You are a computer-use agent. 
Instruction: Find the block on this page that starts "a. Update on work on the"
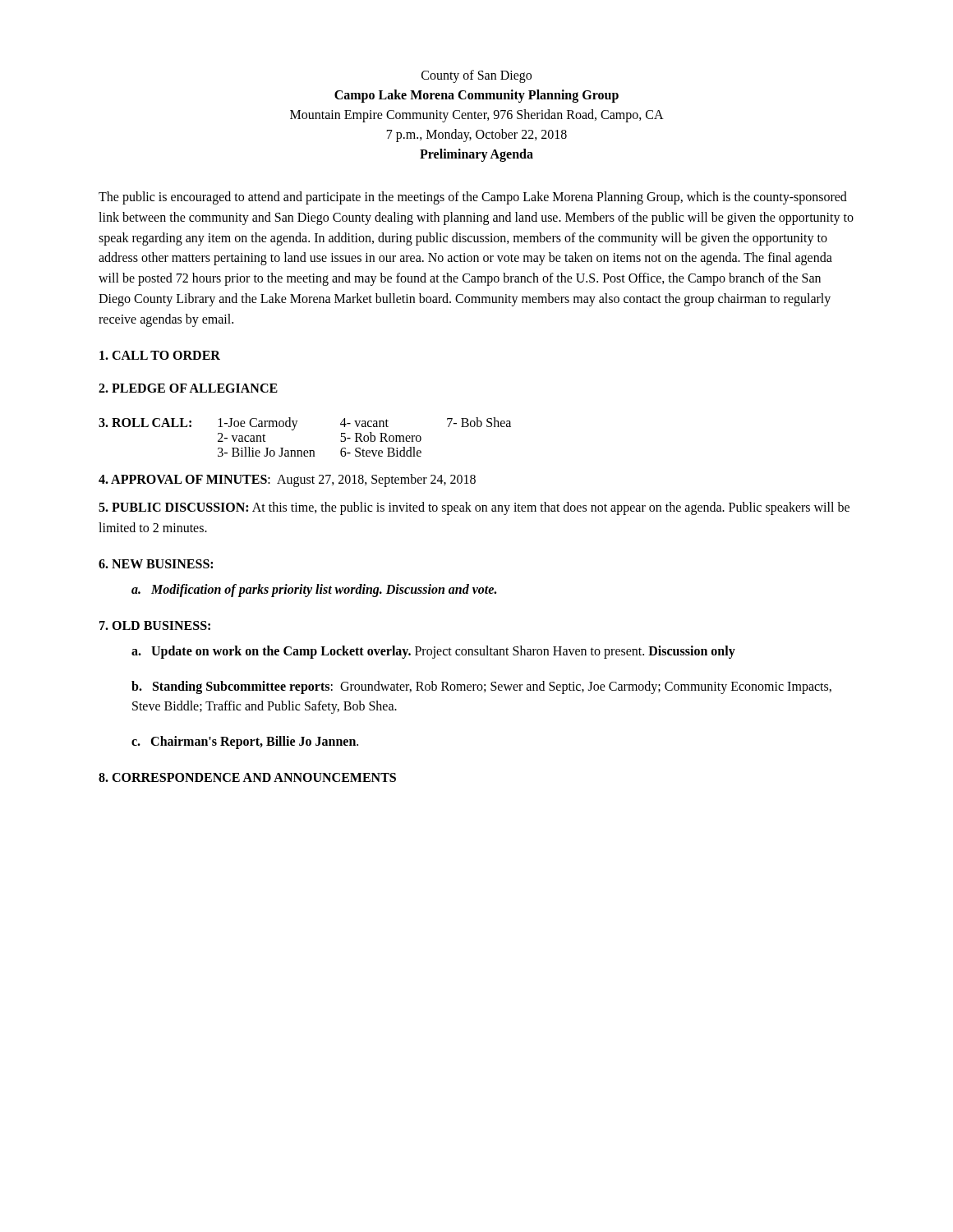(433, 651)
